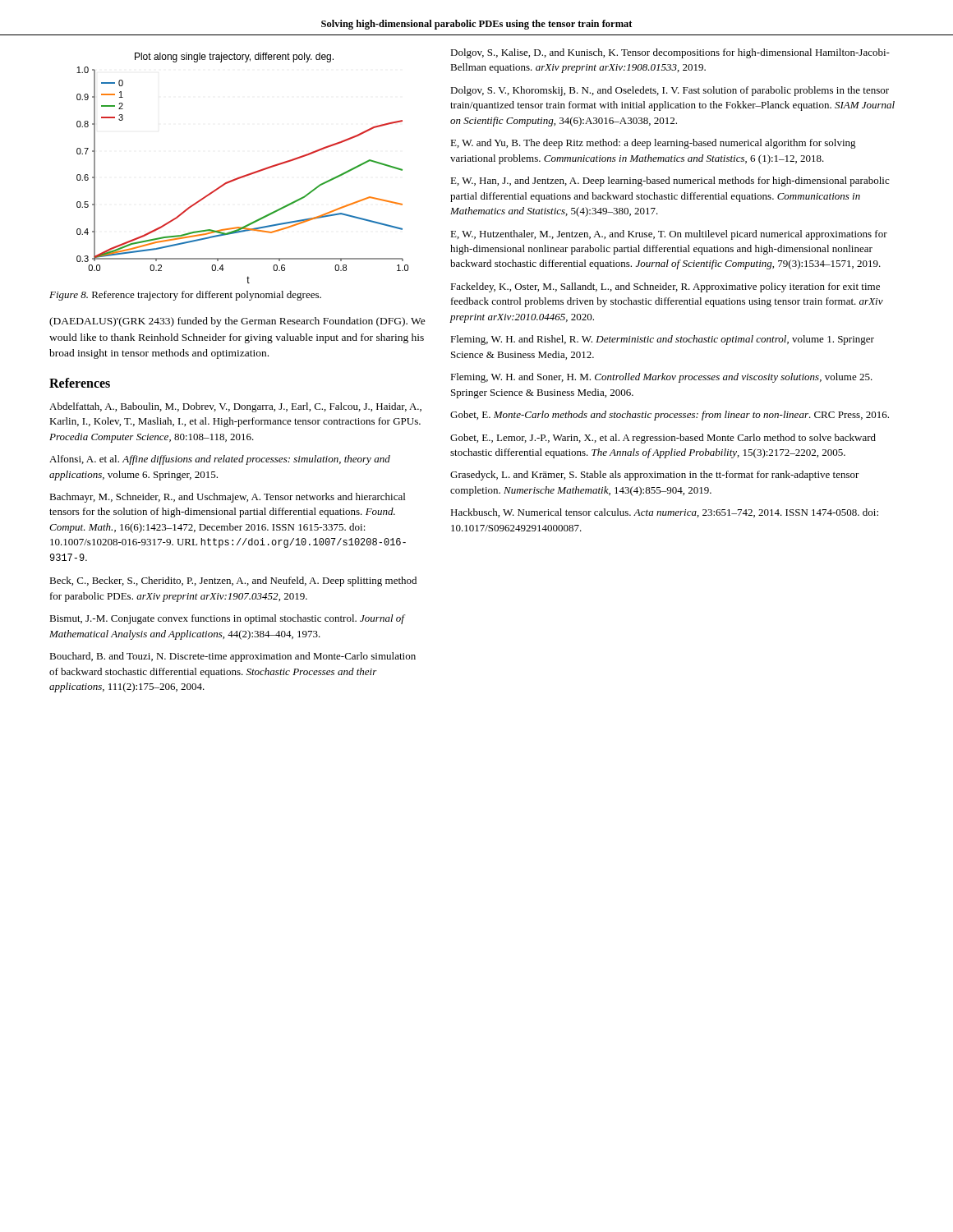
Task: Find a section header
Action: coord(80,383)
